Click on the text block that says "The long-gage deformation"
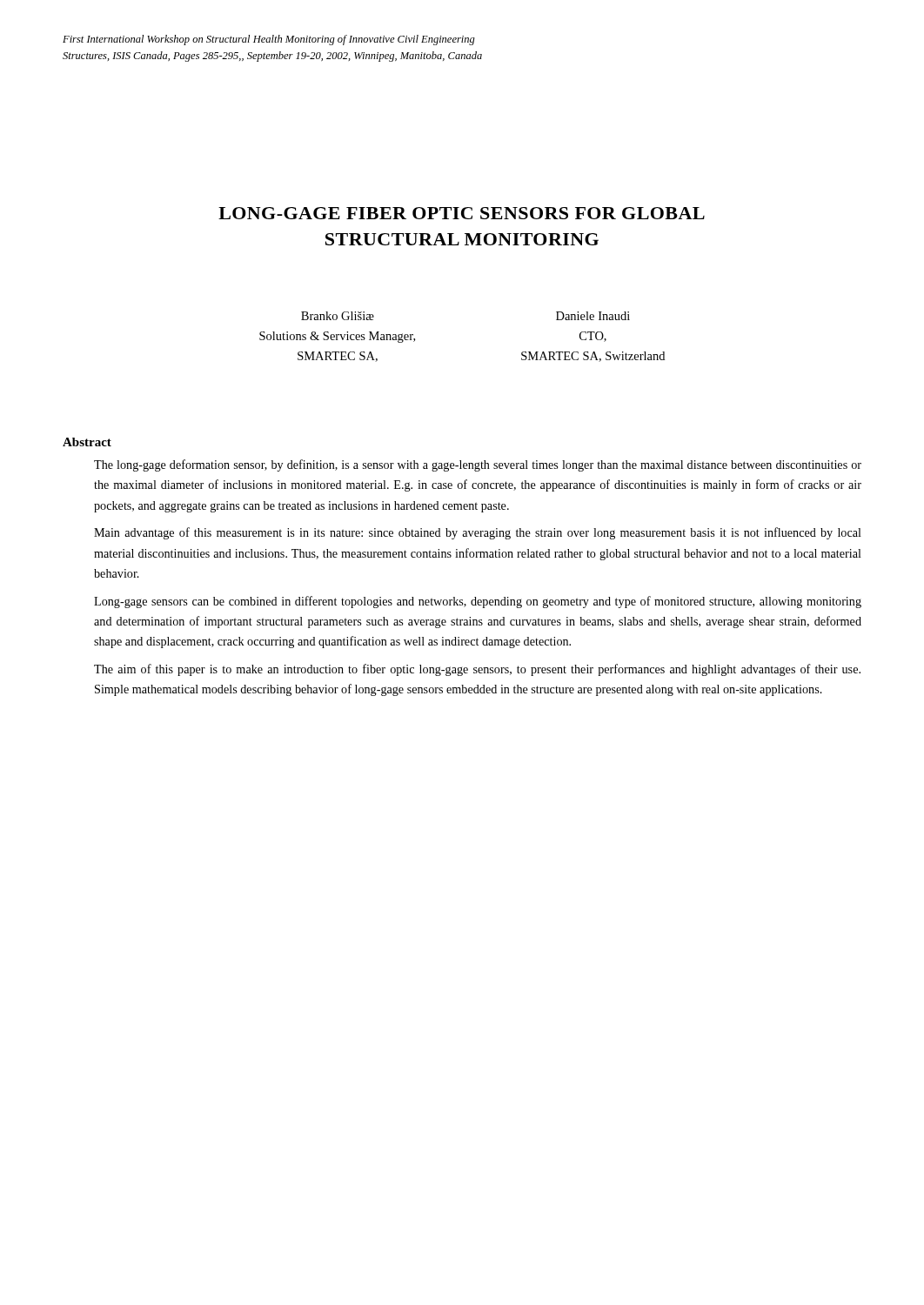The width and height of the screenshot is (924, 1305). (x=478, y=485)
